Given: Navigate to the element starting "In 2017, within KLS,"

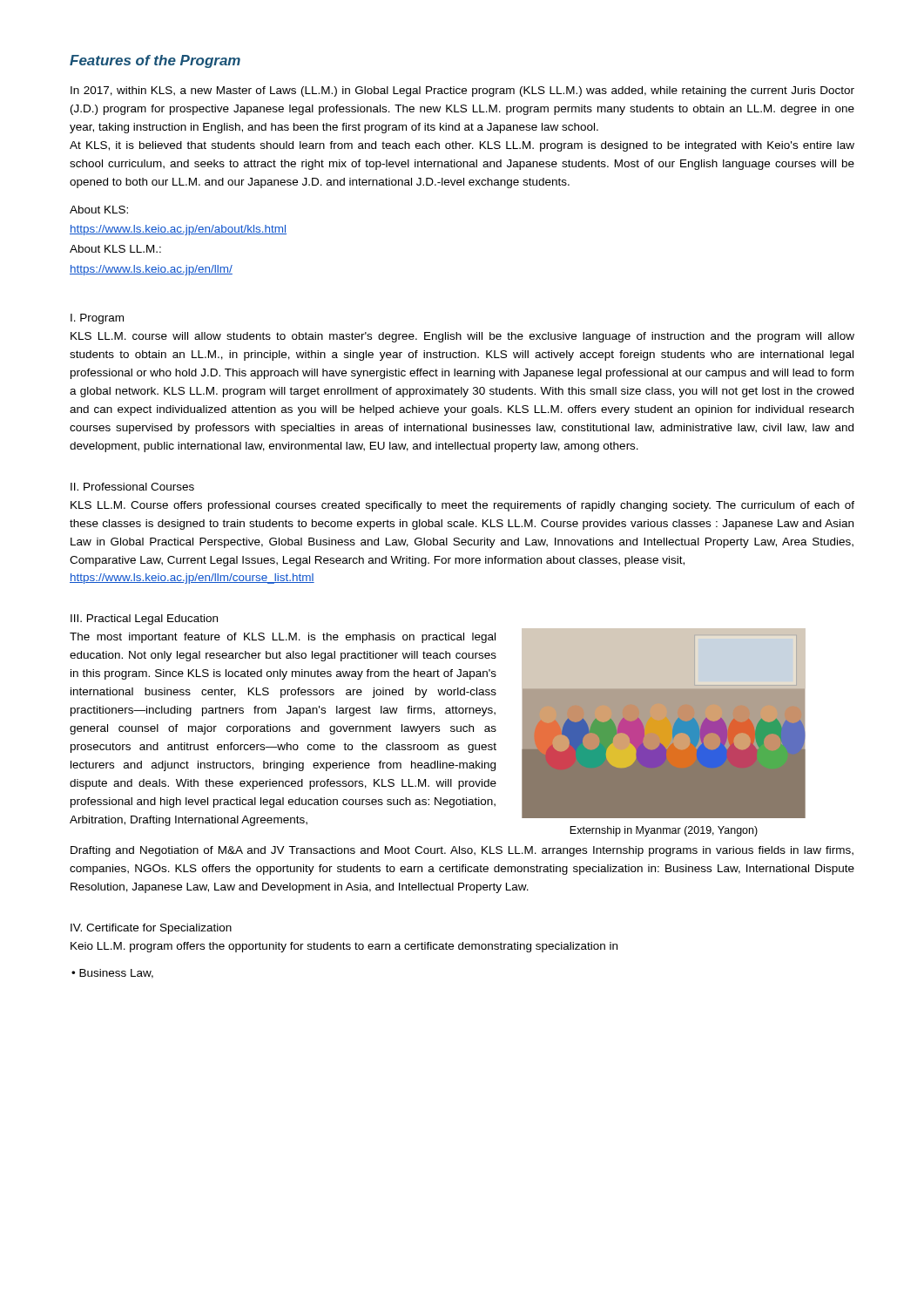Looking at the screenshot, I should tap(462, 136).
